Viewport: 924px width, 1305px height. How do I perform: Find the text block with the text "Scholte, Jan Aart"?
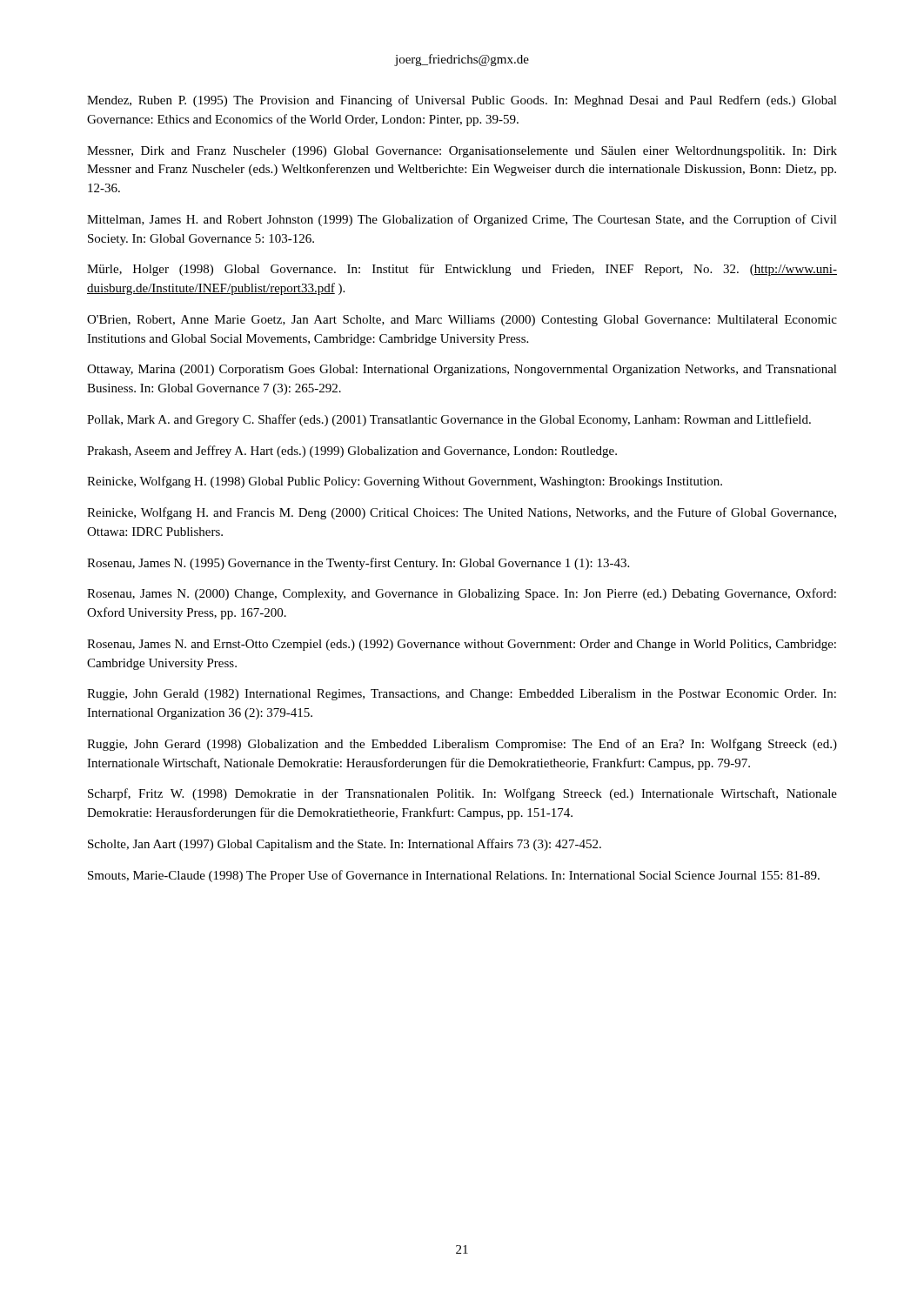(344, 844)
